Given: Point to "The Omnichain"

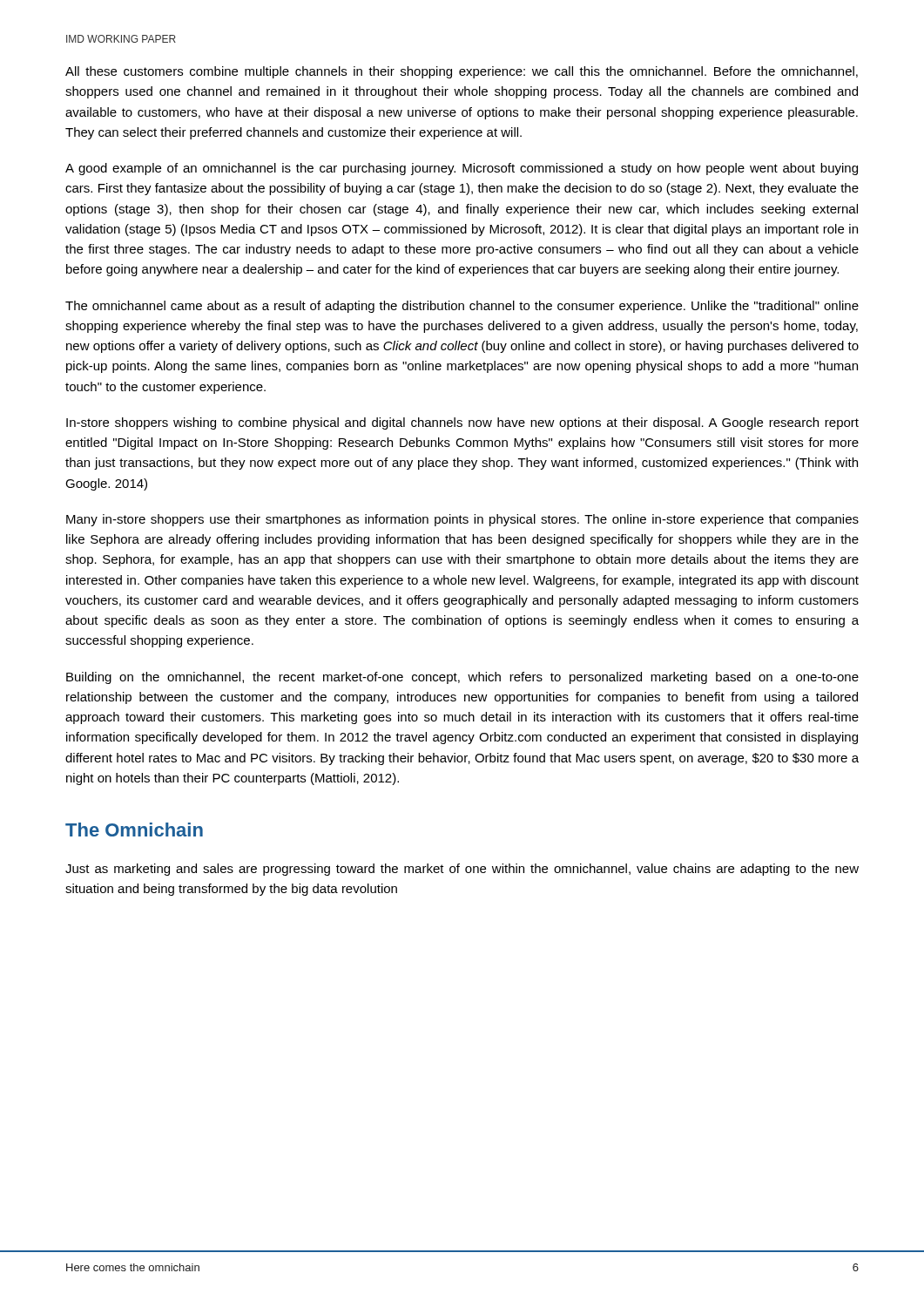Looking at the screenshot, I should [x=135, y=830].
